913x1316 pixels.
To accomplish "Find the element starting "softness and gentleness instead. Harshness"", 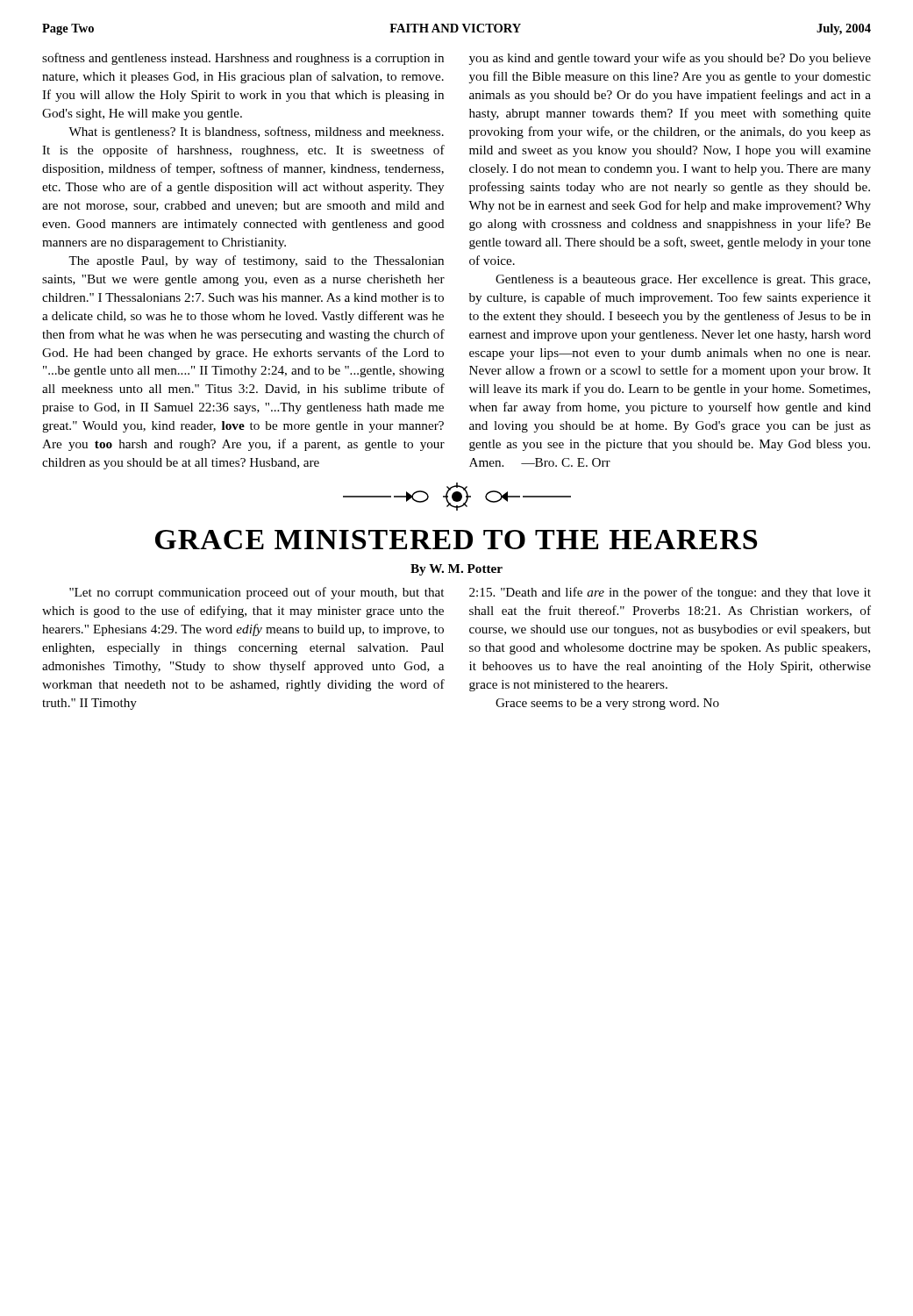I will (243, 261).
